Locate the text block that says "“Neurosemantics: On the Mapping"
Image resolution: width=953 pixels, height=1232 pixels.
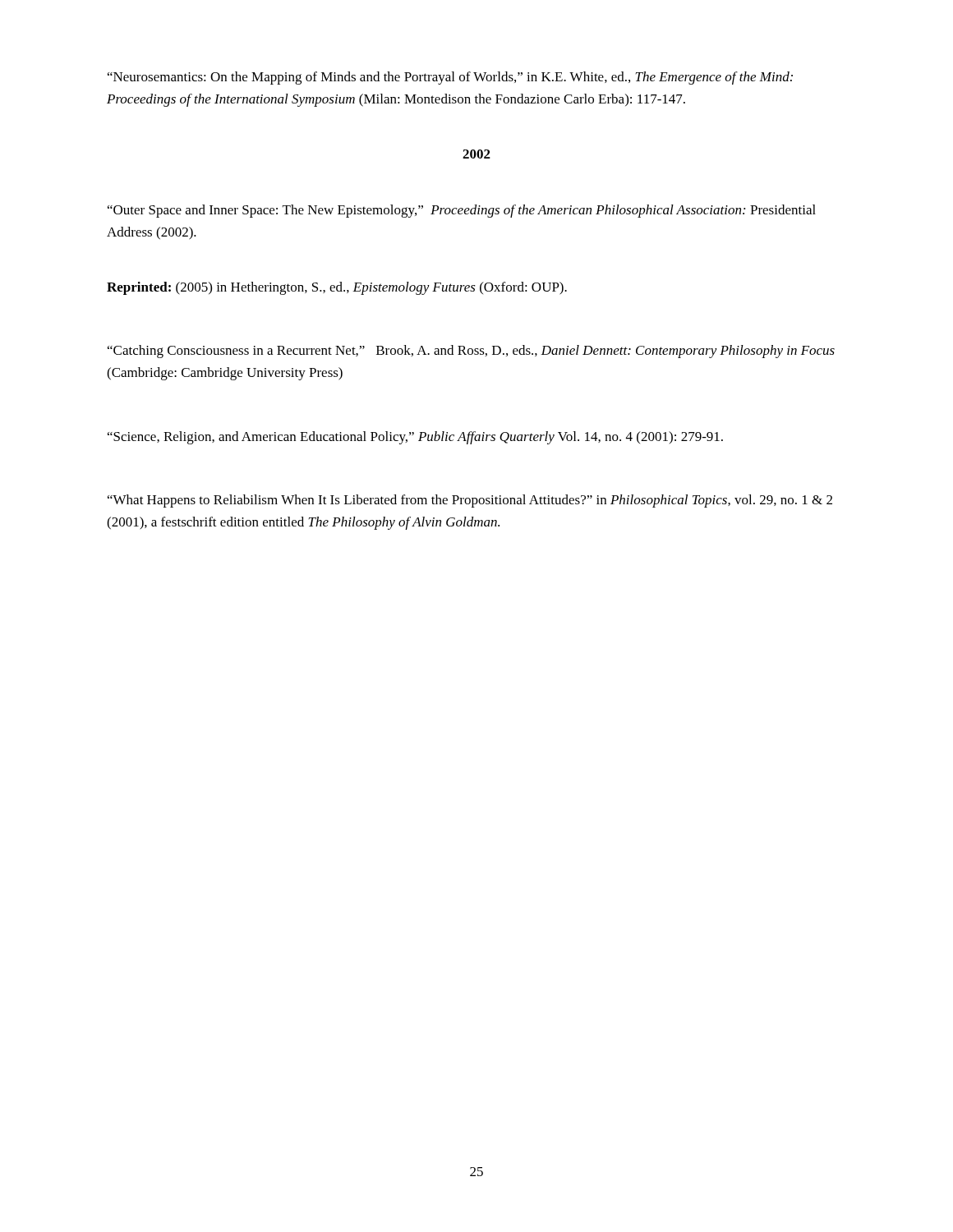click(x=450, y=88)
